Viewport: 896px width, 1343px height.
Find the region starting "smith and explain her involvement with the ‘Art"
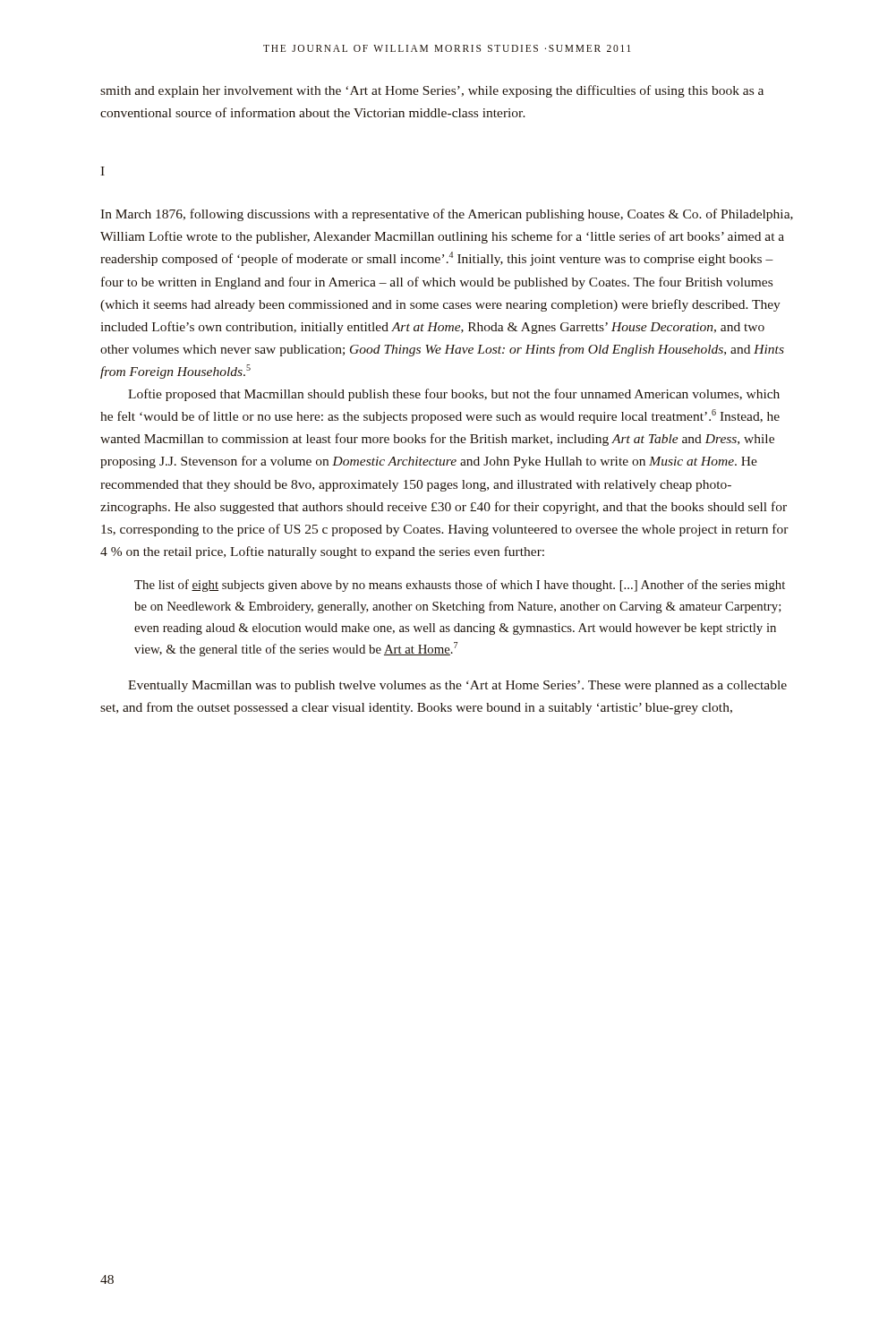pyautogui.click(x=448, y=101)
